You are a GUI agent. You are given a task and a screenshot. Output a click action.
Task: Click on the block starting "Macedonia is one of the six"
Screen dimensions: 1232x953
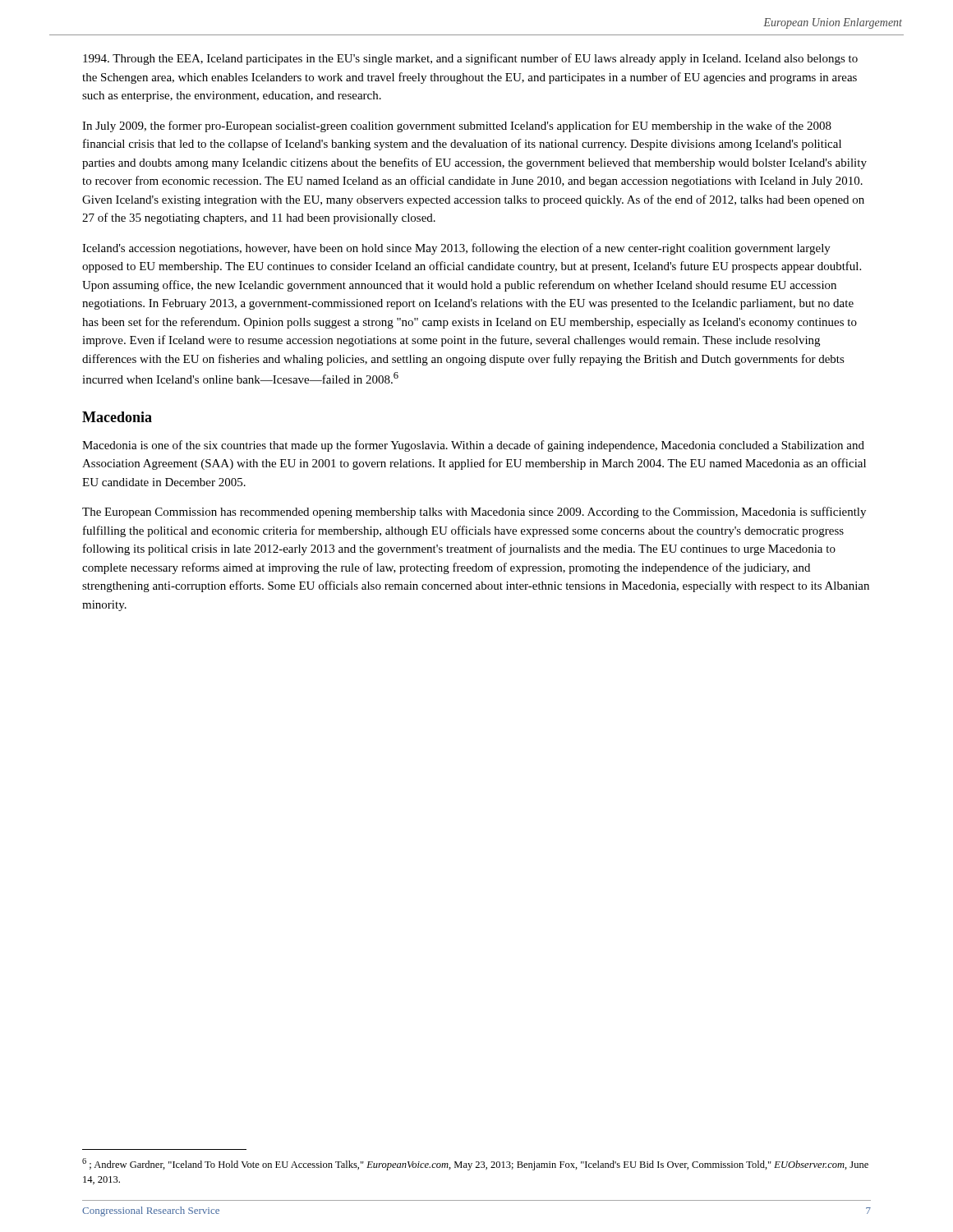click(476, 463)
